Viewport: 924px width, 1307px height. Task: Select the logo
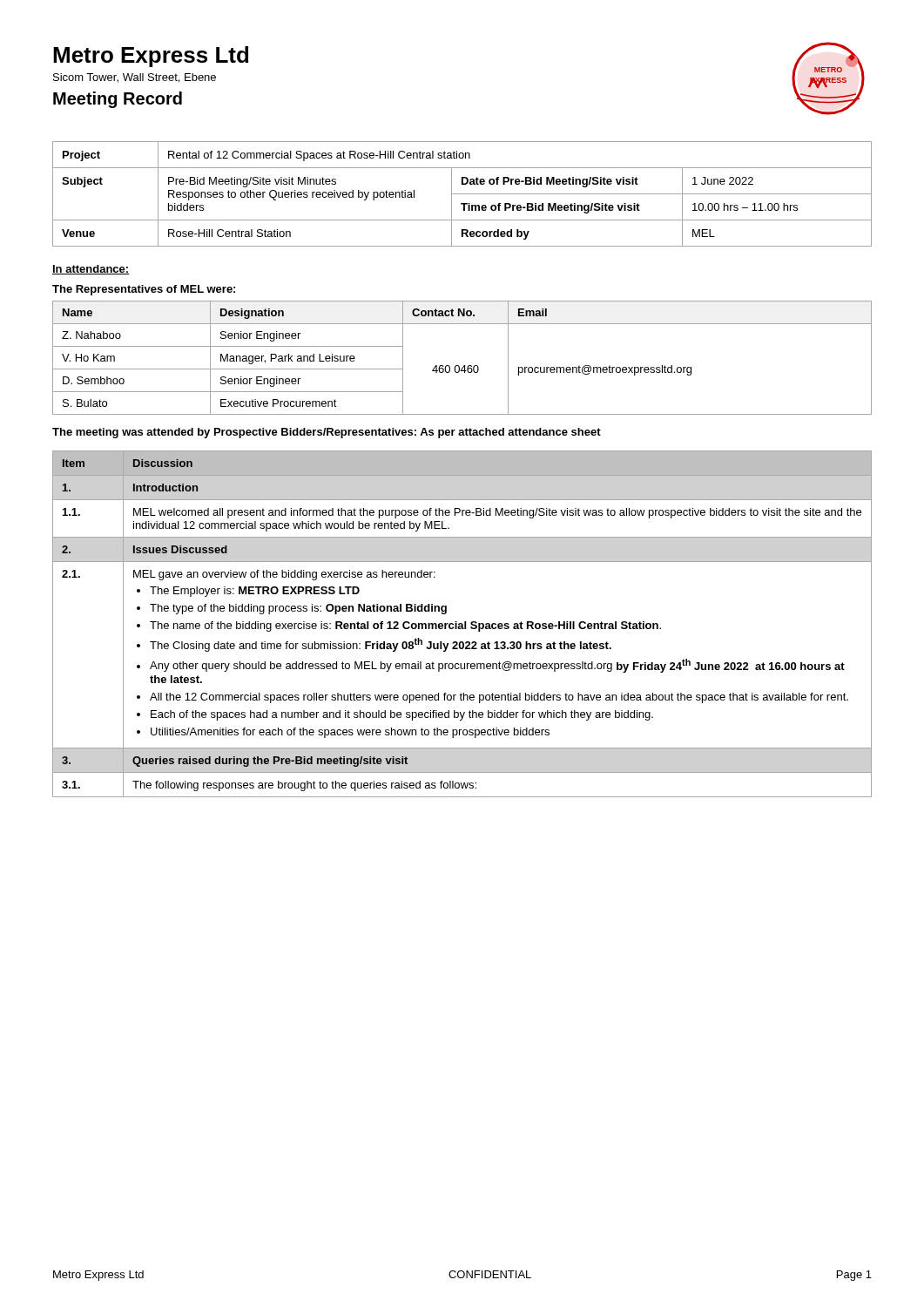815,84
